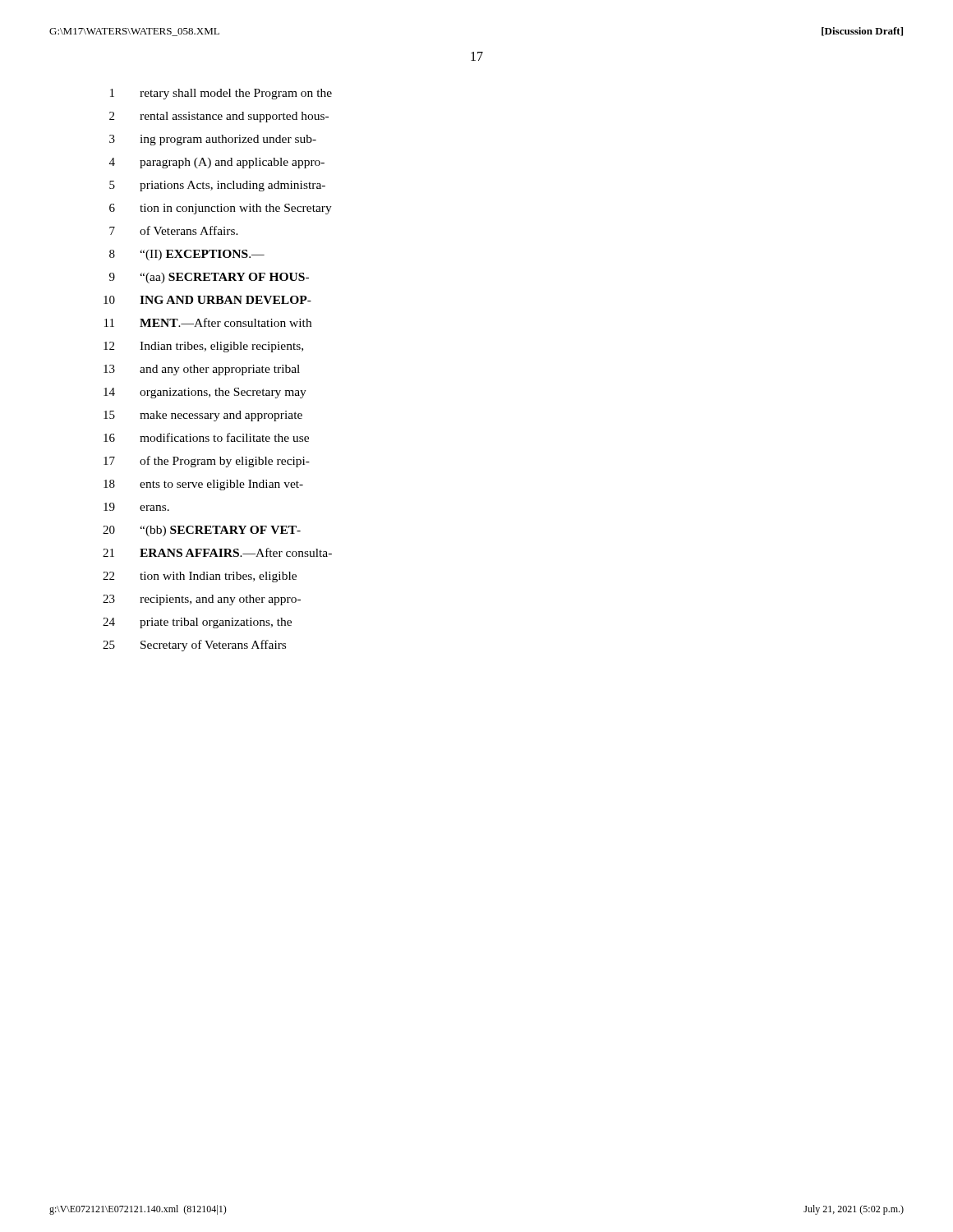Find the region starting "5 priations Acts,"
The image size is (953, 1232).
tap(217, 186)
